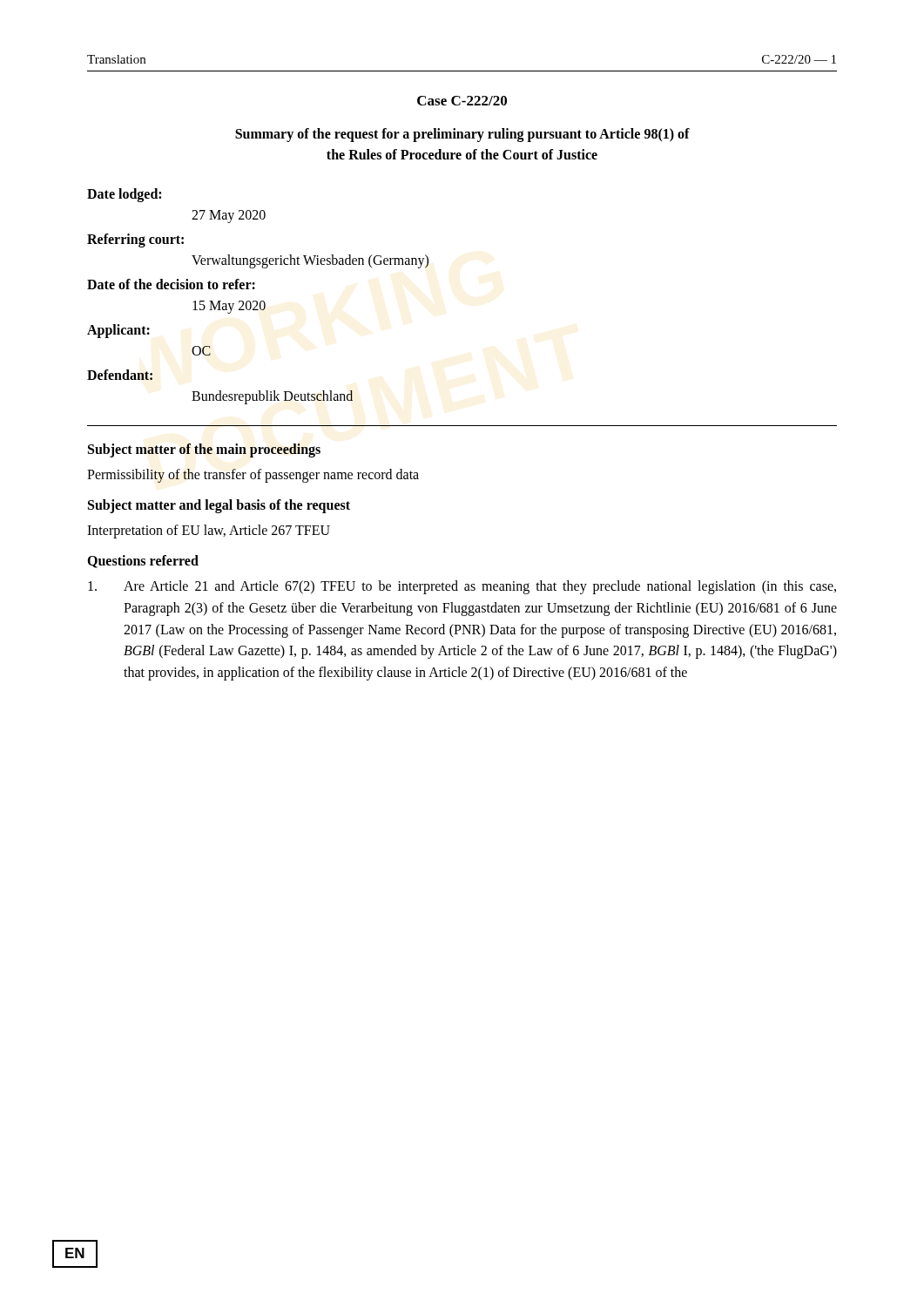Point to the element starting "Bundesrepublik Deutschland"
This screenshot has width=924, height=1307.
(x=272, y=397)
